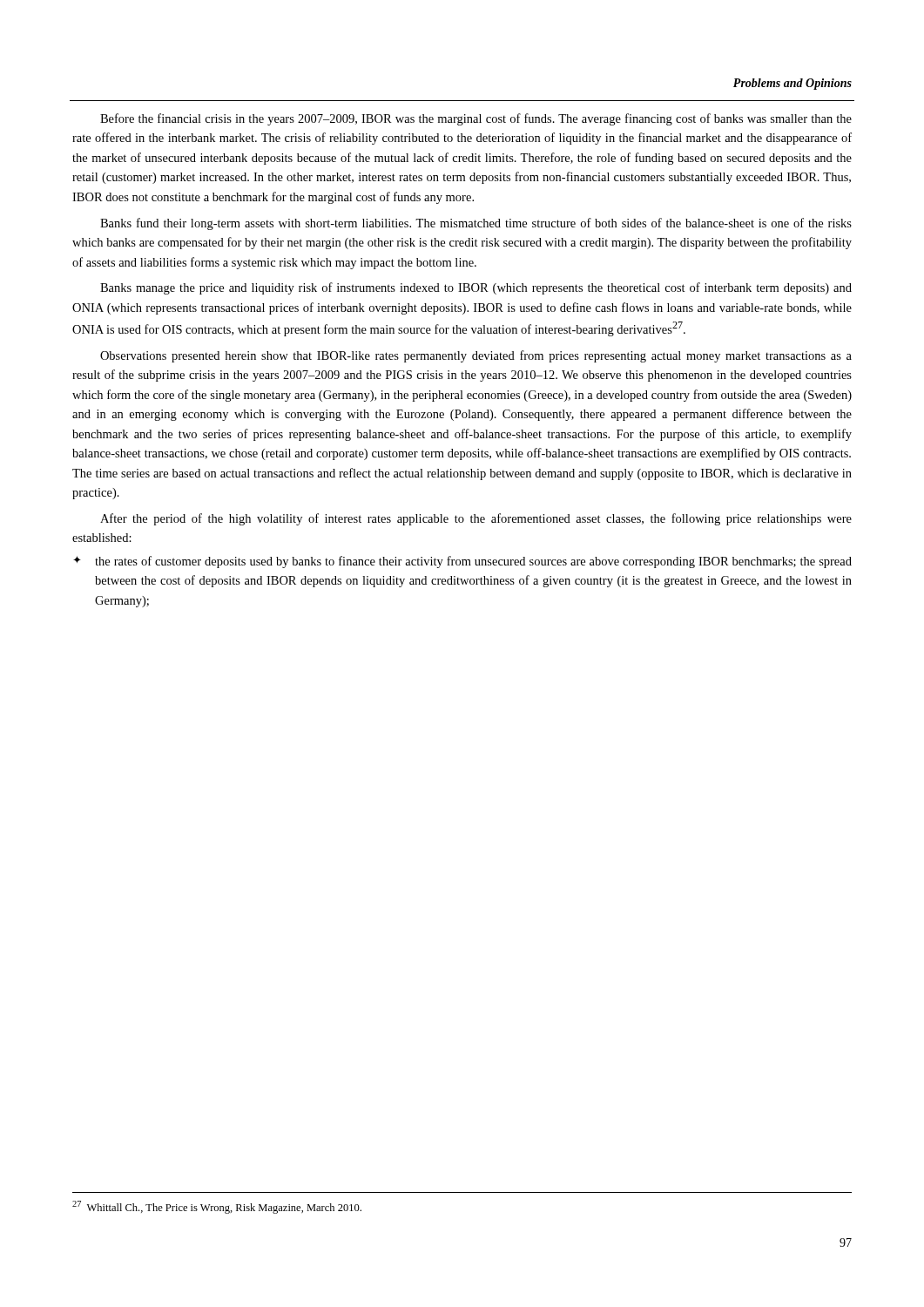924x1307 pixels.
Task: Where is the passage that starts "Banks manage the price and"?
Action: (x=462, y=309)
